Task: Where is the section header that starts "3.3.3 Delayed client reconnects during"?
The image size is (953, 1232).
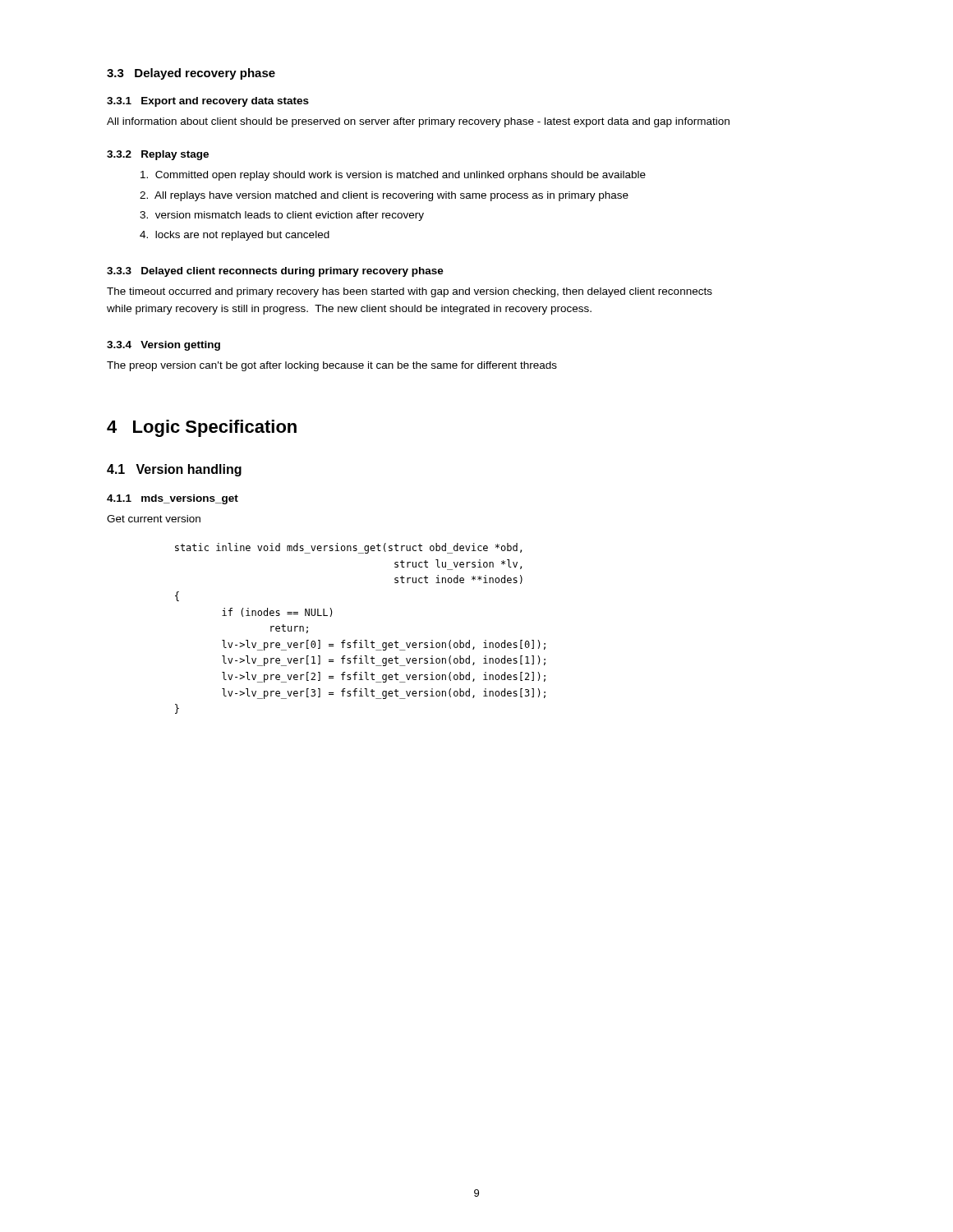Action: click(x=275, y=271)
